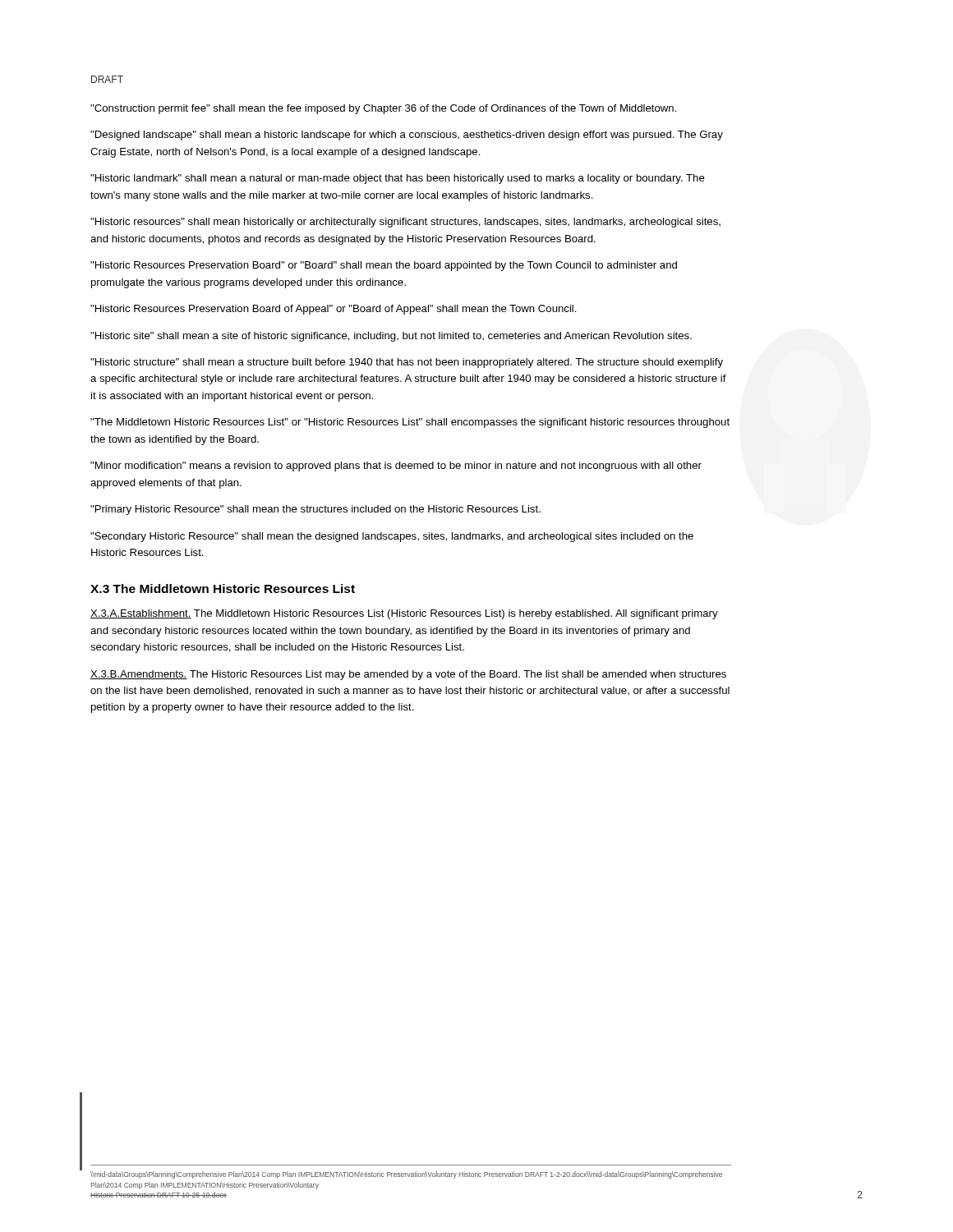953x1232 pixels.
Task: Point to the text block starting ""Secondary Historic Resource" shall mean"
Action: coord(392,544)
